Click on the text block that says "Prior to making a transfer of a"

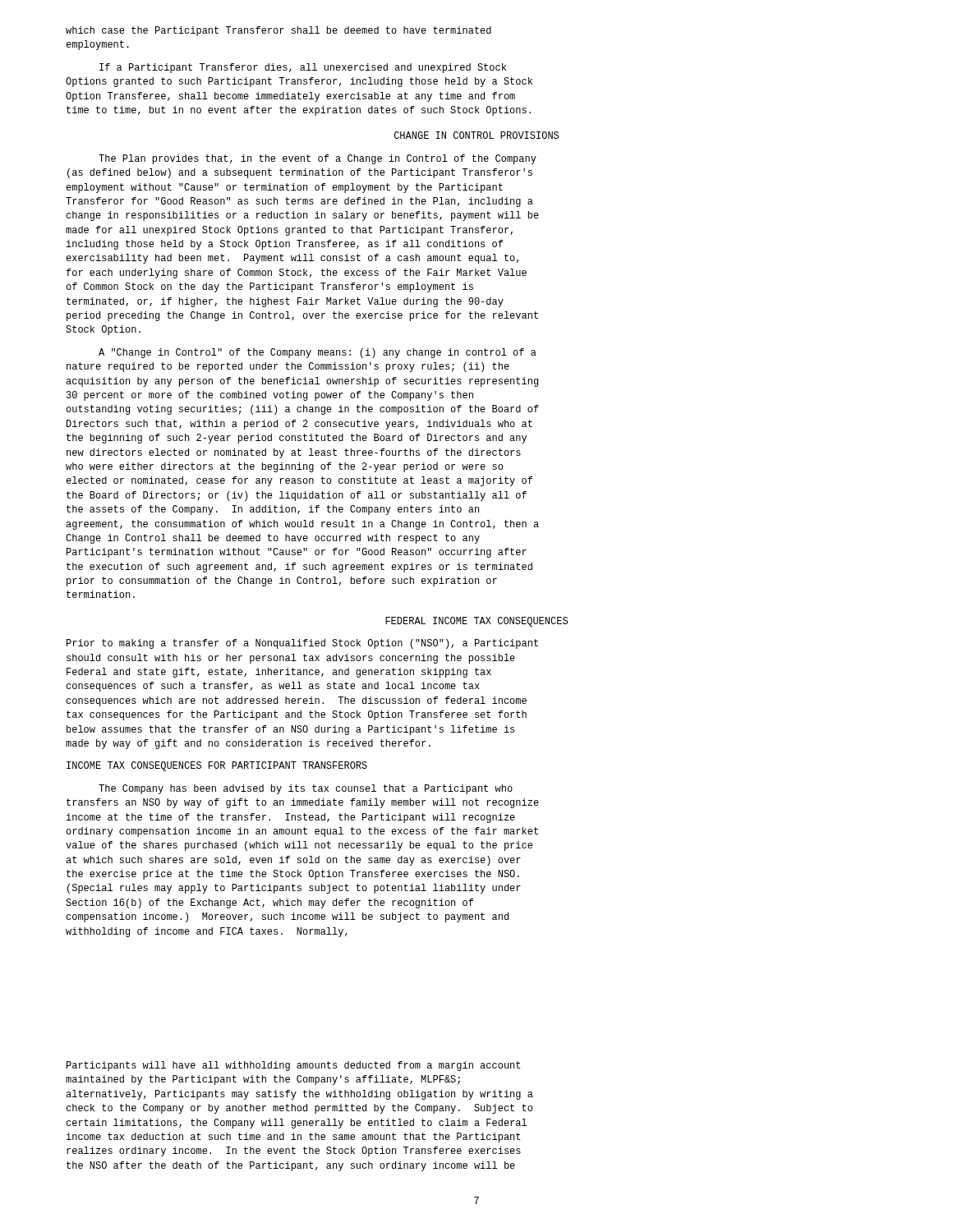(x=302, y=694)
